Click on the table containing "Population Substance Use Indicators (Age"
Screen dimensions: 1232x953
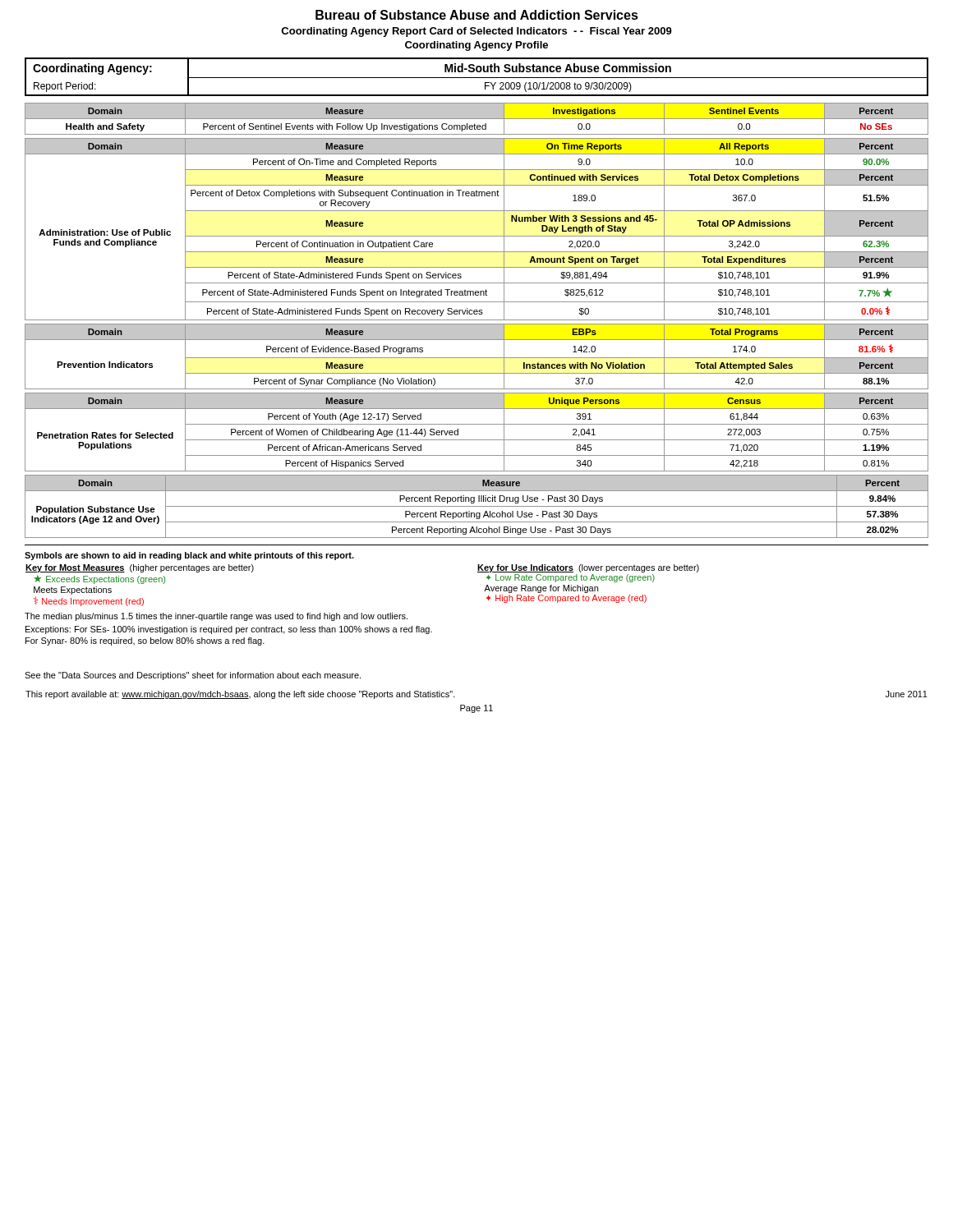pyautogui.click(x=476, y=506)
